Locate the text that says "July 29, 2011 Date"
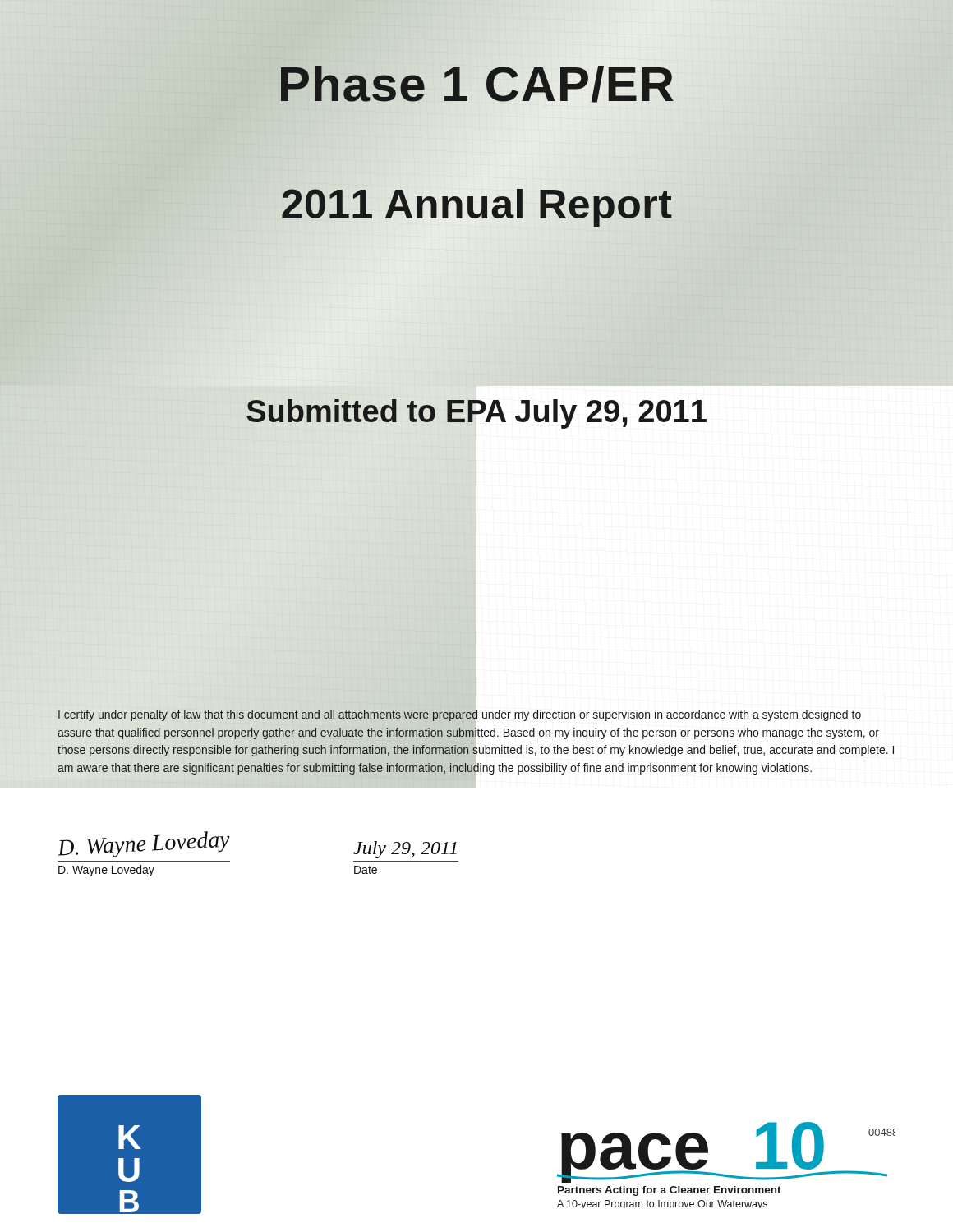 406,856
